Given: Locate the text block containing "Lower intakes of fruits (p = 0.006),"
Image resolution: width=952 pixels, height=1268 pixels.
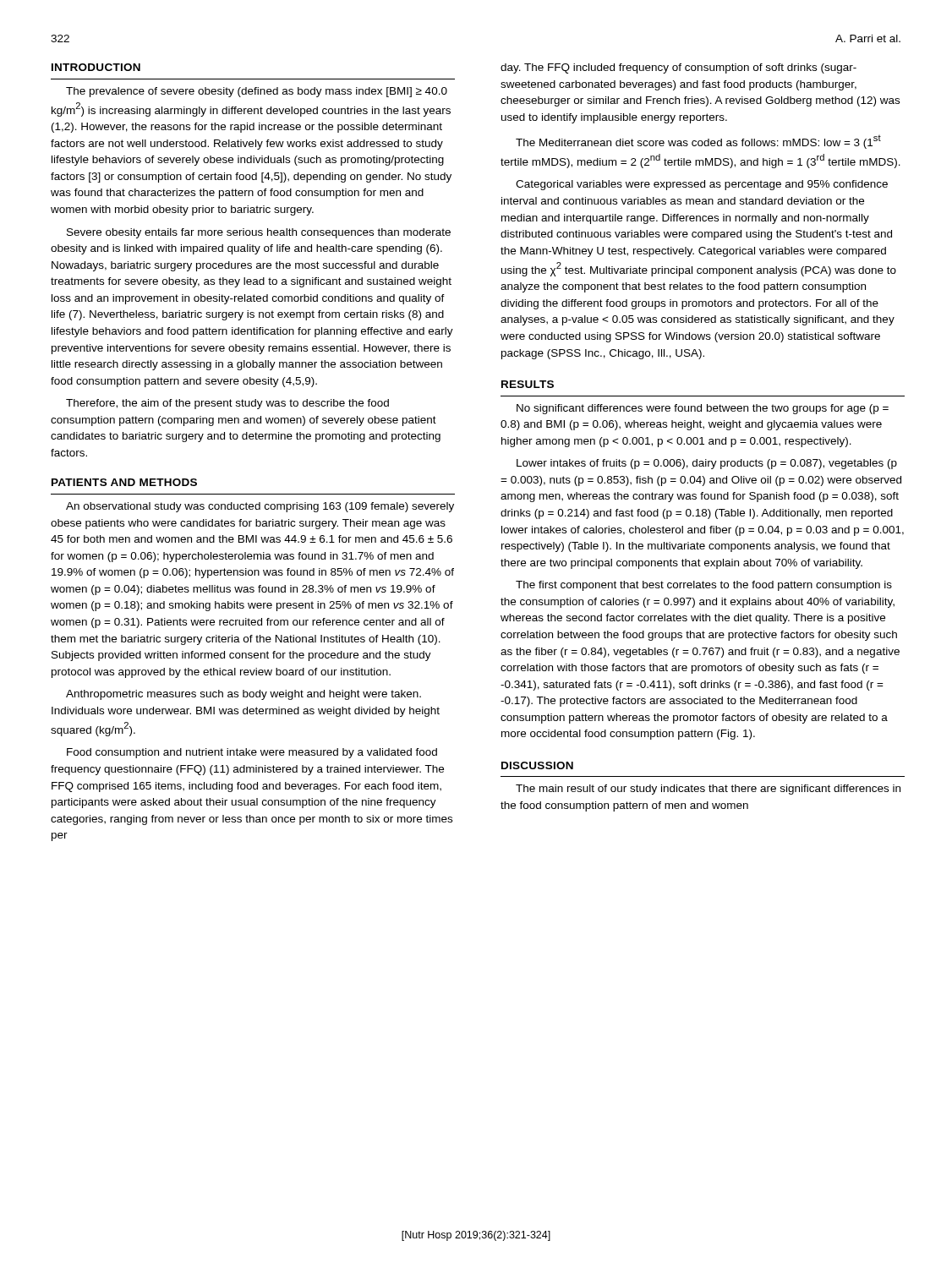Looking at the screenshot, I should tap(703, 513).
